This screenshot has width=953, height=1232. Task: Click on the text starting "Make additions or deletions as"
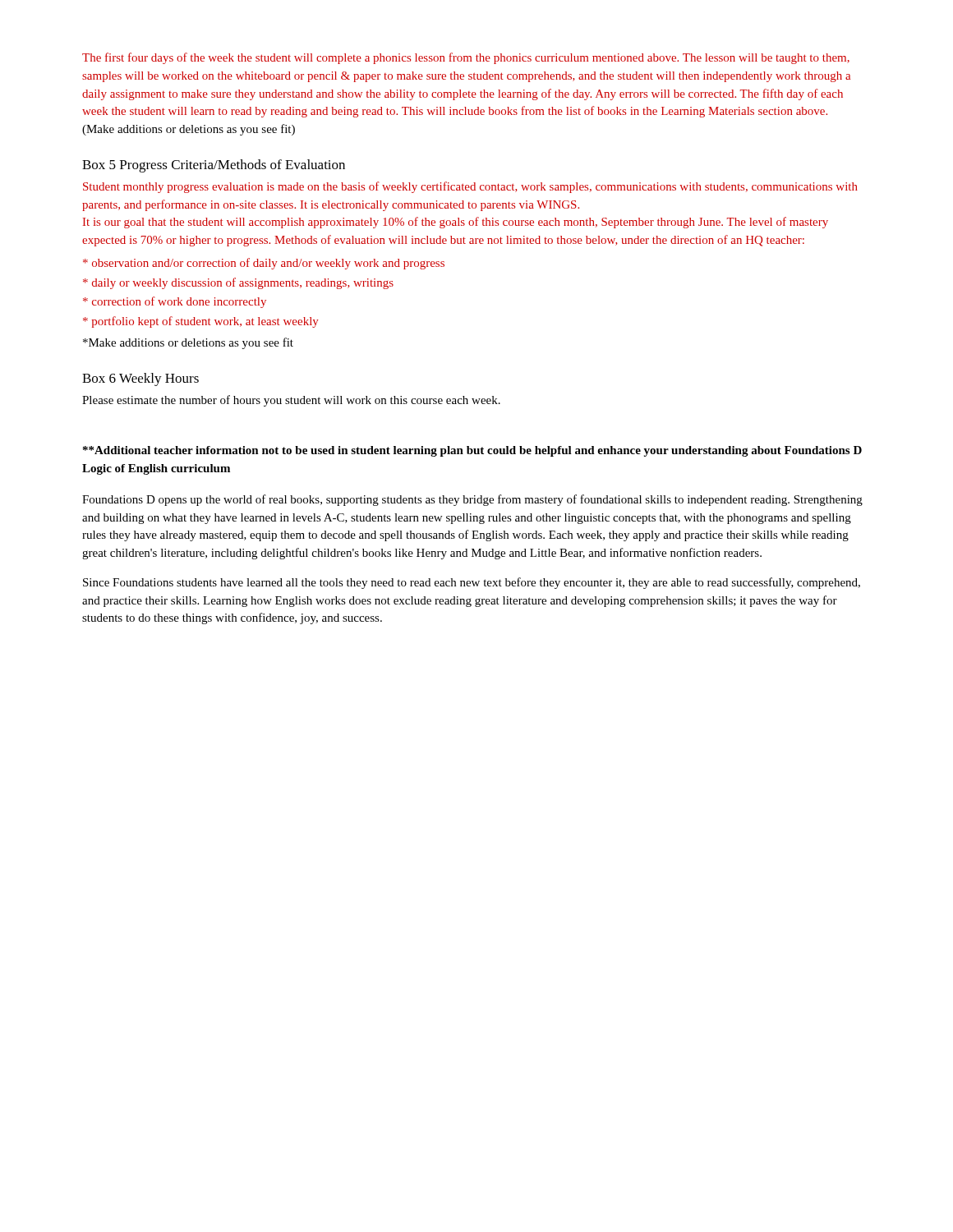tap(188, 342)
